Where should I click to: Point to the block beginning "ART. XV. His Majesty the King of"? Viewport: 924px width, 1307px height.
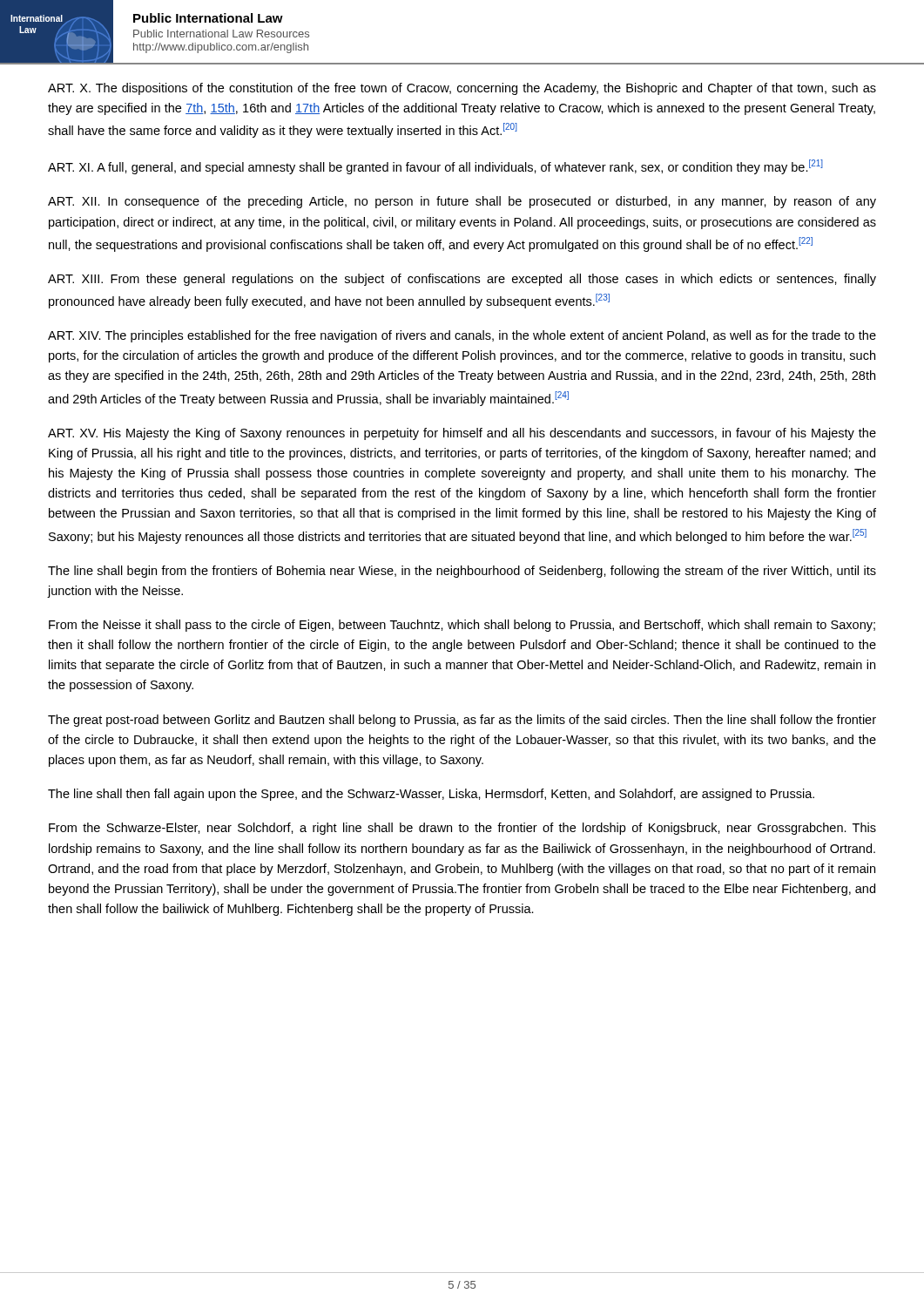point(462,484)
